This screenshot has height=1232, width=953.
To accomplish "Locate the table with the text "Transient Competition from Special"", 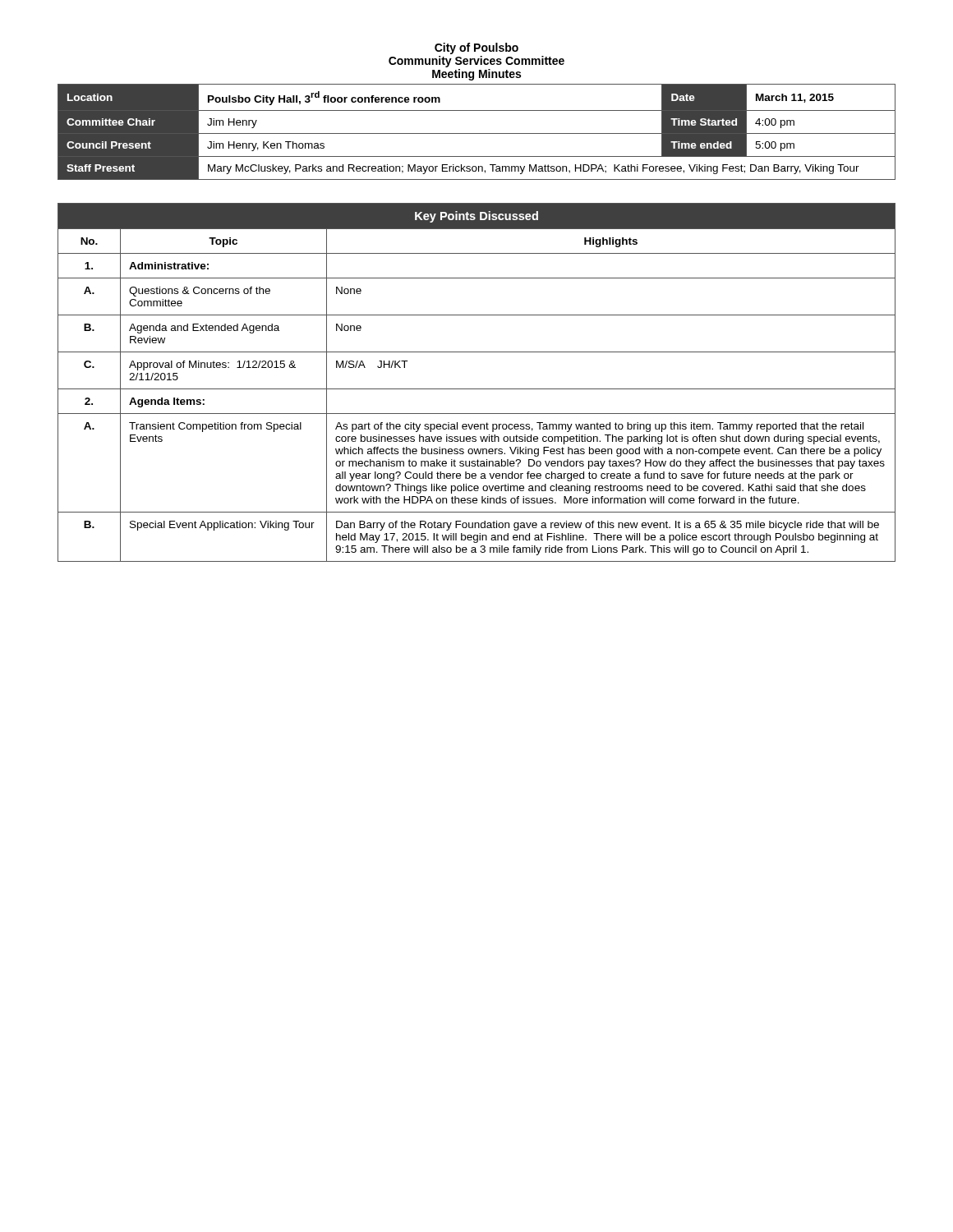I will 476,382.
